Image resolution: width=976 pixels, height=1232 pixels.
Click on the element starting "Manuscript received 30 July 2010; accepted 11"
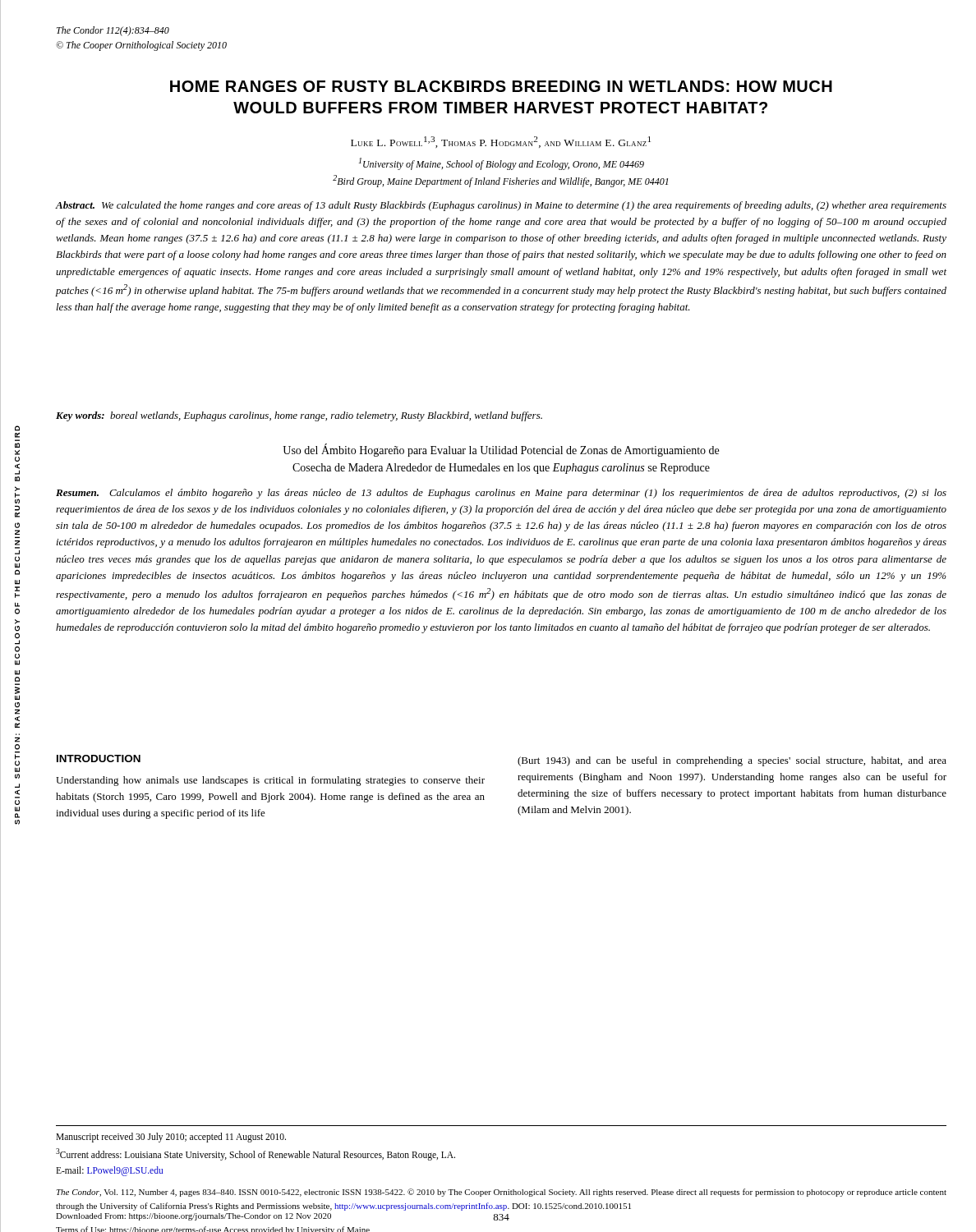tap(171, 1138)
